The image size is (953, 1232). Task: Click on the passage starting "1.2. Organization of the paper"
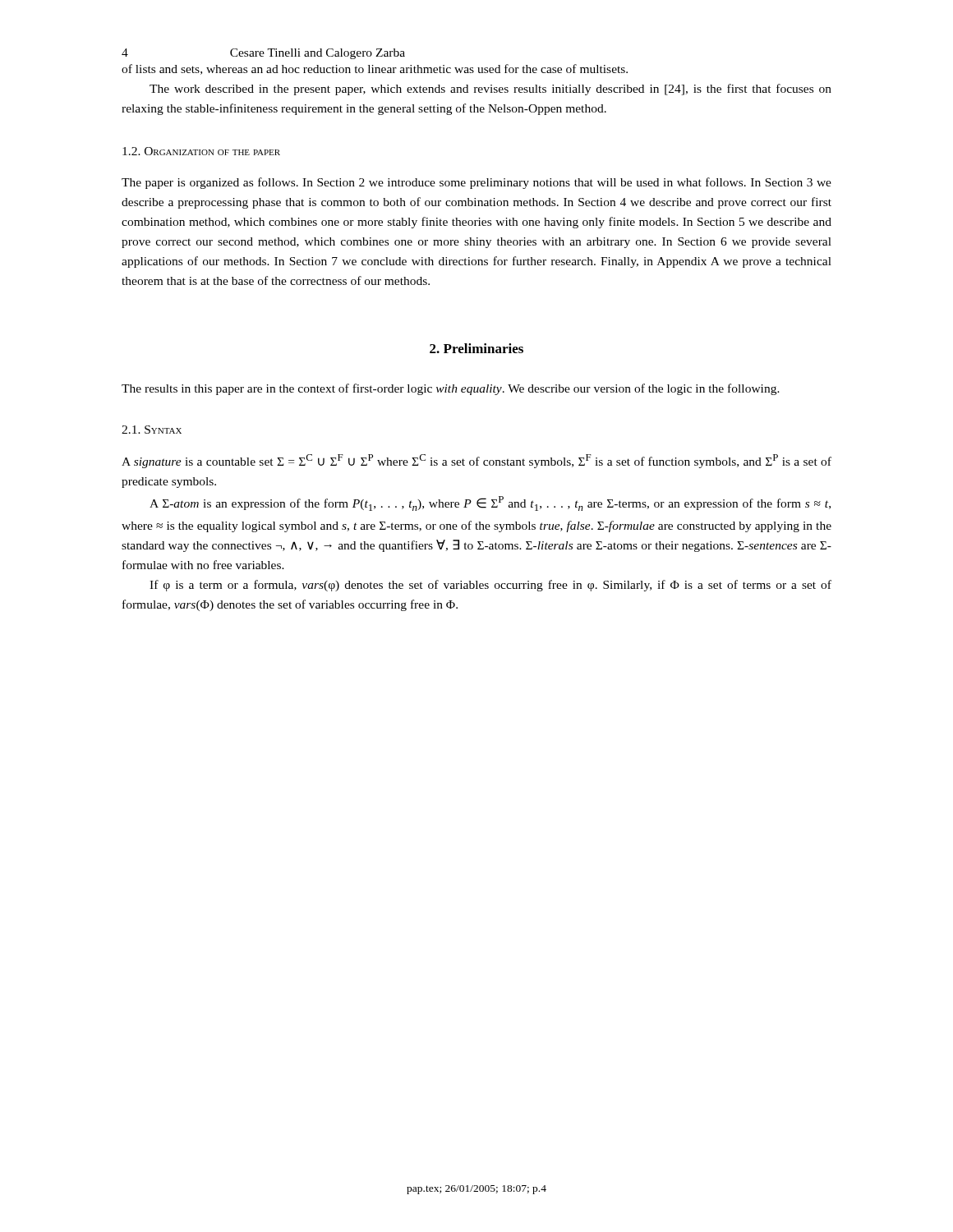[x=201, y=151]
